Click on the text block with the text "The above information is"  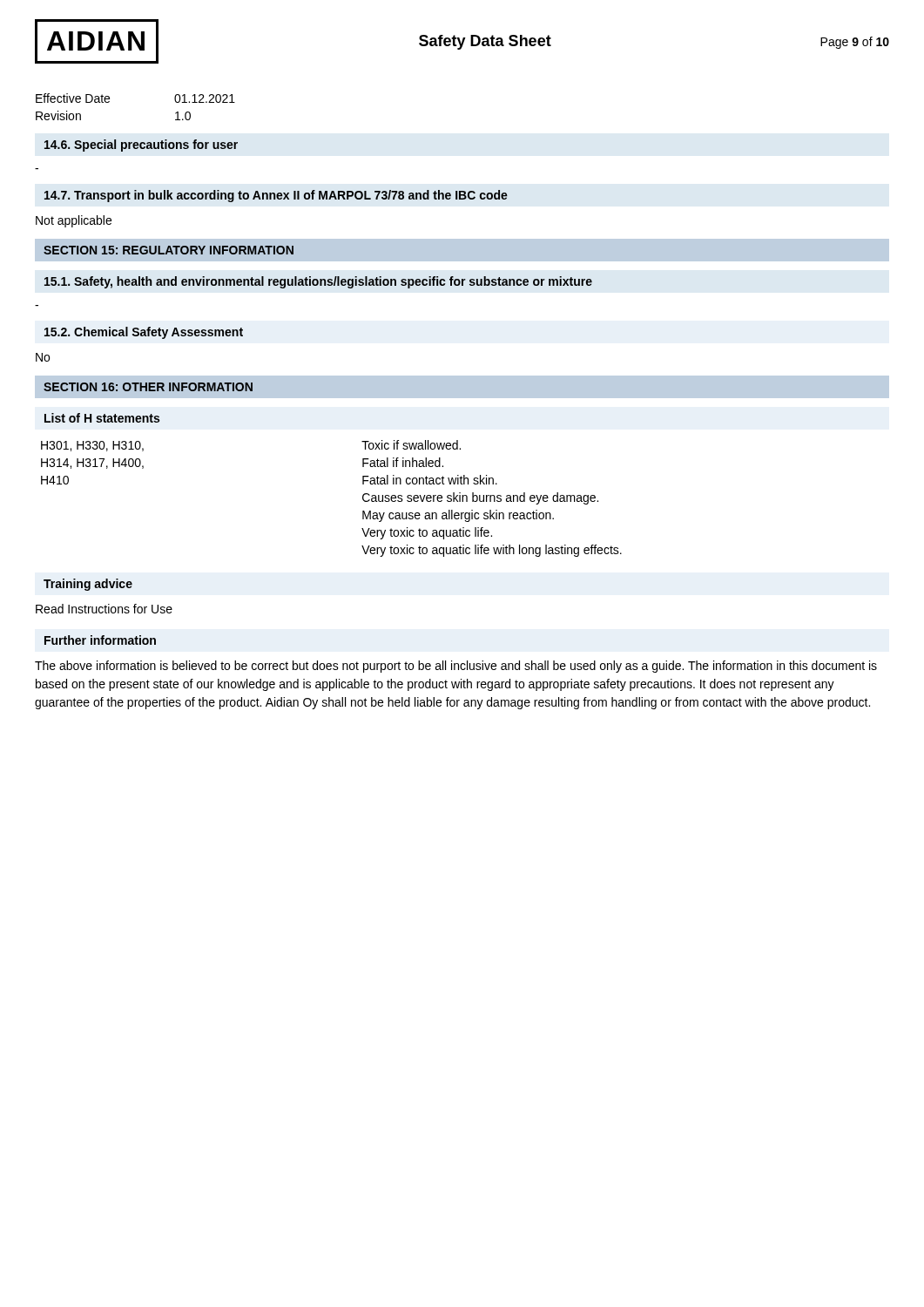pos(456,684)
